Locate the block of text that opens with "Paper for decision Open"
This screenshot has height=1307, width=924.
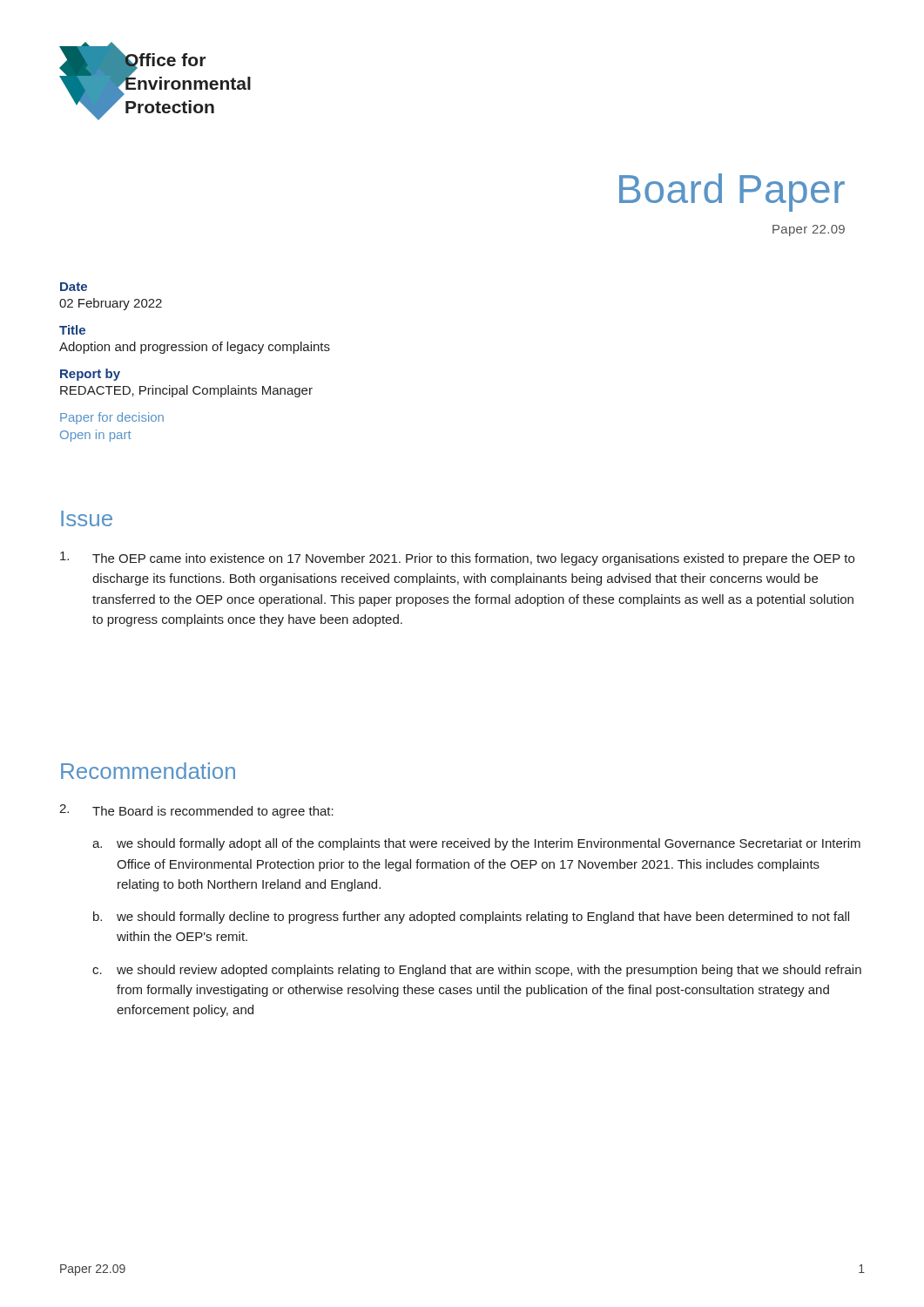112,418
